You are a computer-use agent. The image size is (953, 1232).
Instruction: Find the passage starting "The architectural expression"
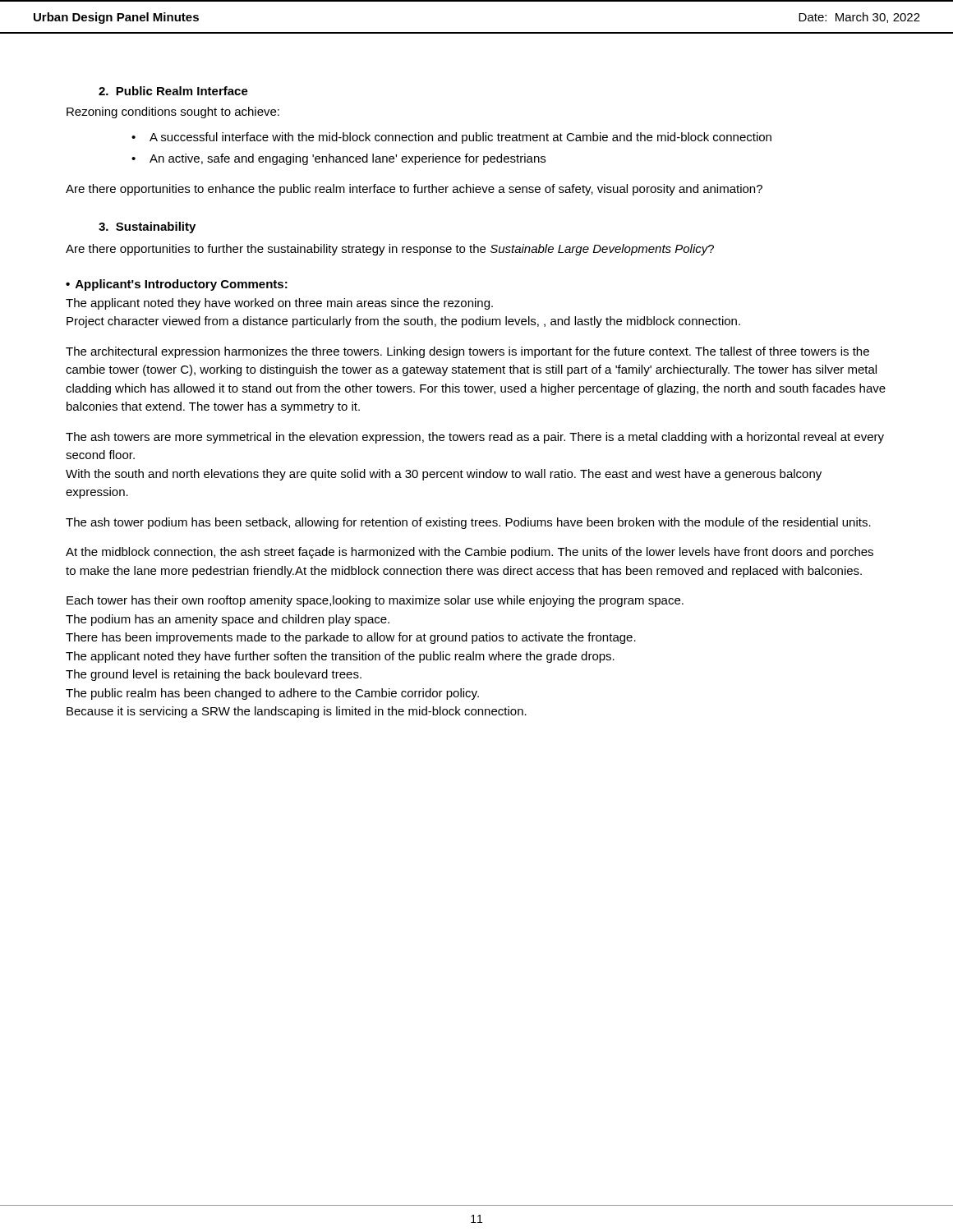476,378
